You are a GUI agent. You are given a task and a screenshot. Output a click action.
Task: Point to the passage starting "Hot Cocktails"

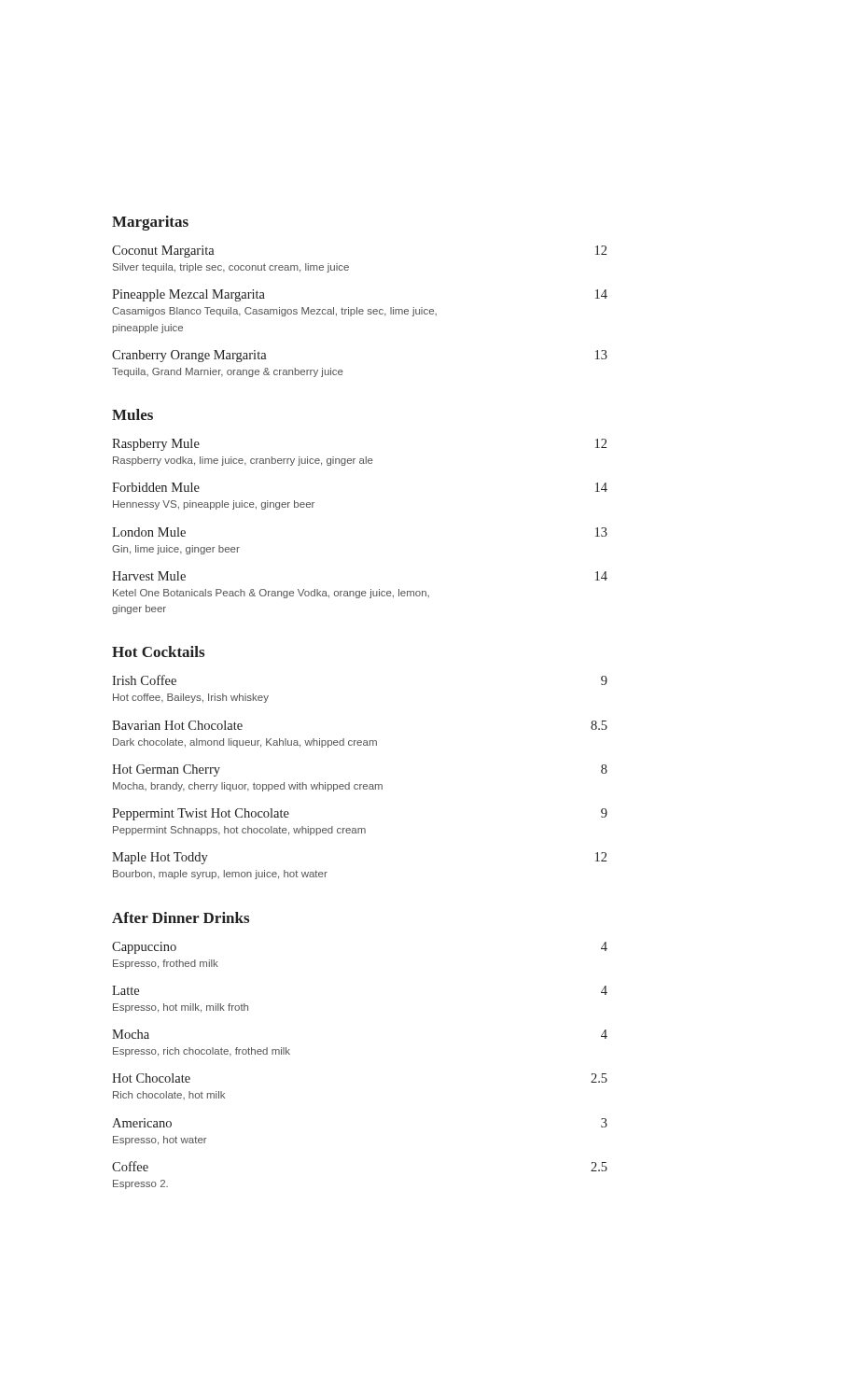158,652
